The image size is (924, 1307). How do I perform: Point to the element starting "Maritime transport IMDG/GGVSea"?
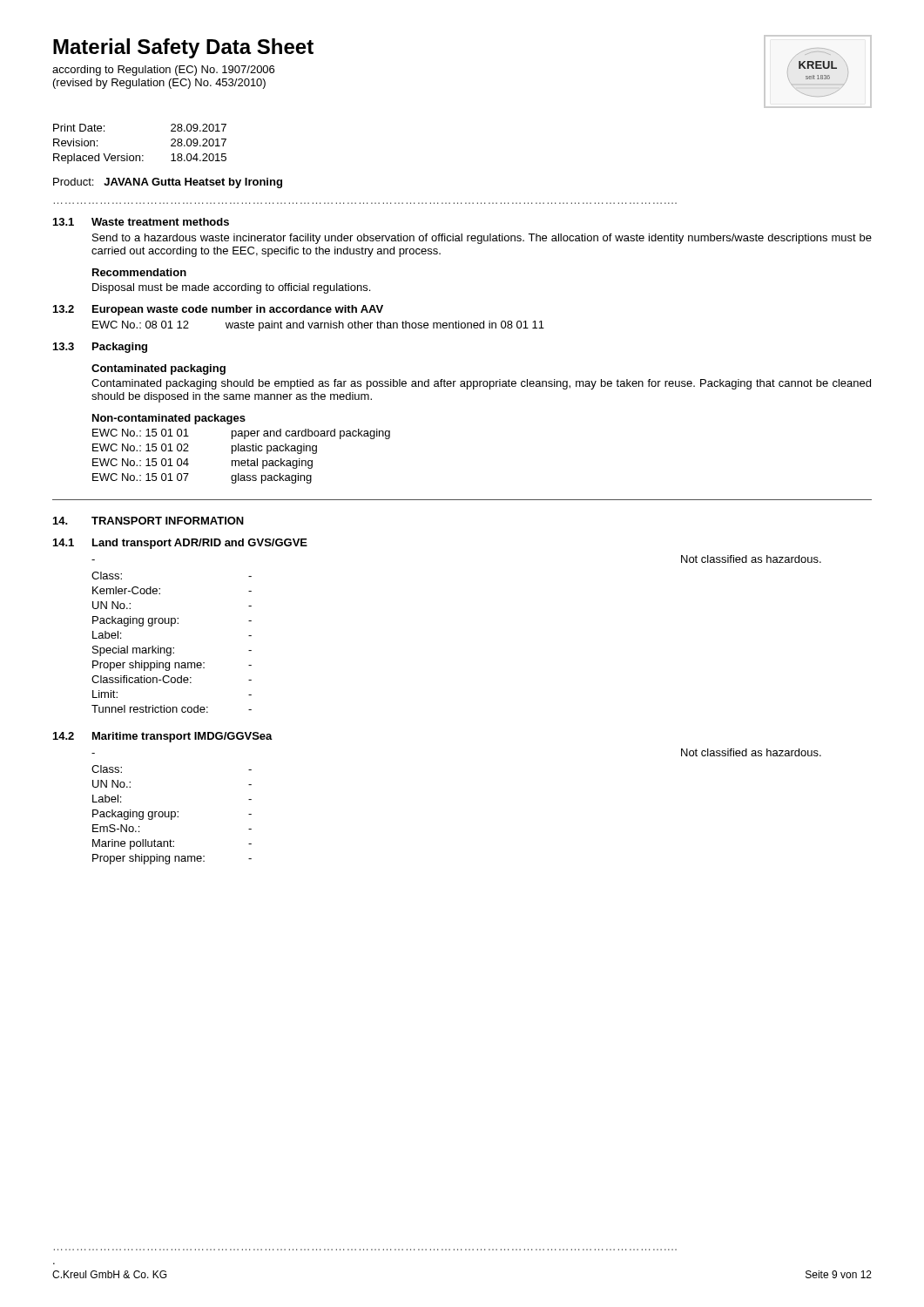coord(182,736)
